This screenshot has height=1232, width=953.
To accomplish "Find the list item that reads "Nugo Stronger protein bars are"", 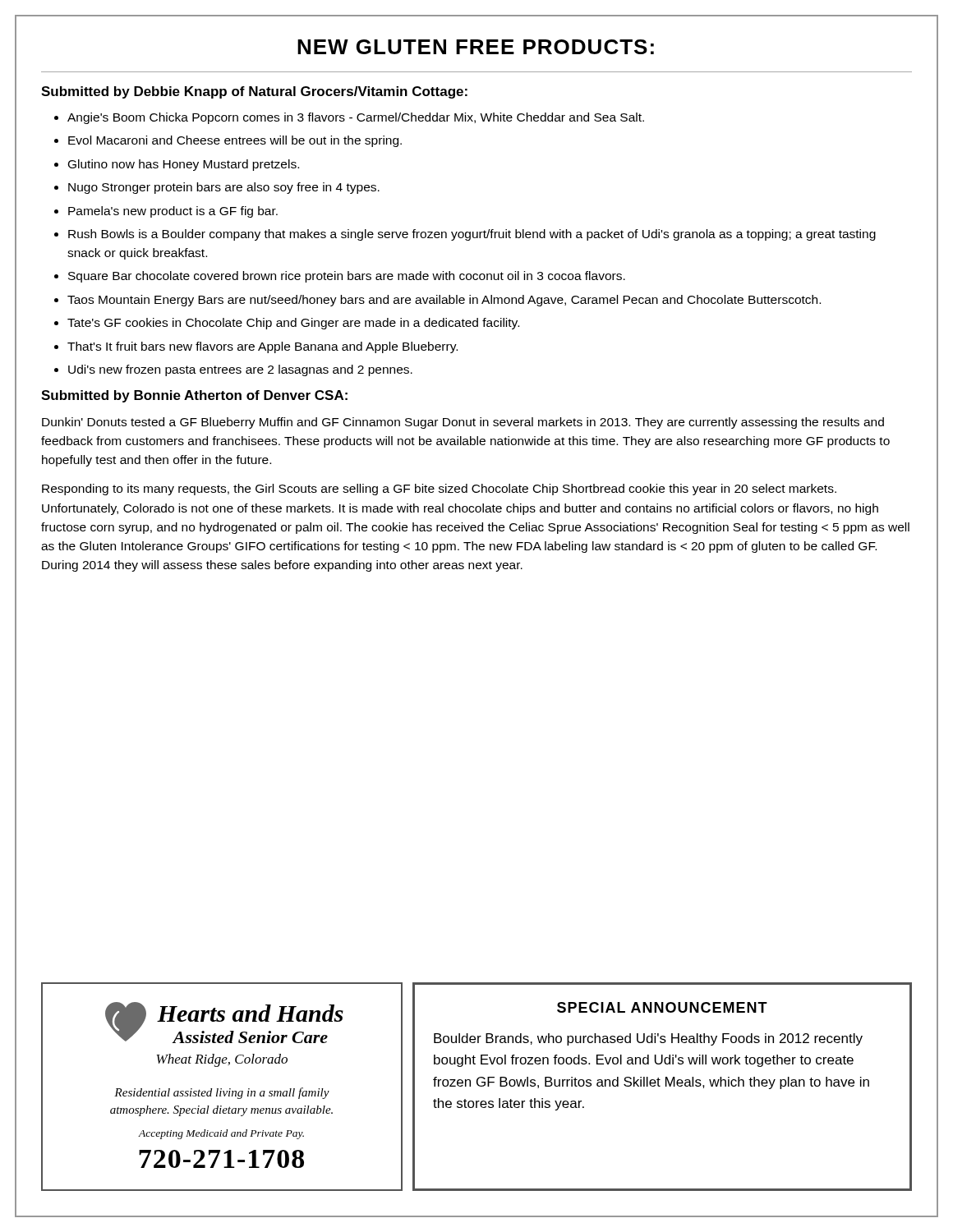I will [224, 187].
